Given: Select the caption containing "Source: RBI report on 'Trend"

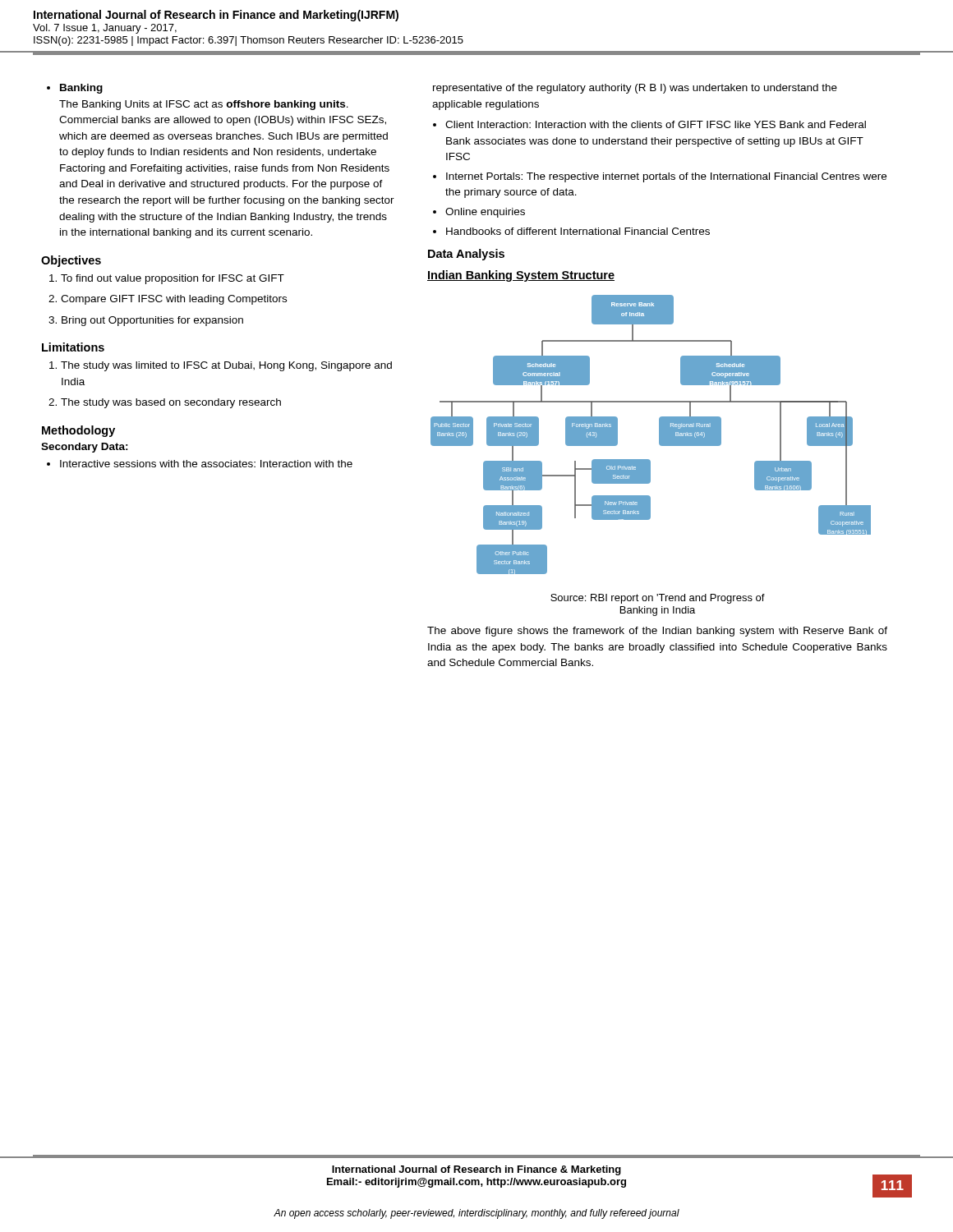Looking at the screenshot, I should pyautogui.click(x=657, y=604).
